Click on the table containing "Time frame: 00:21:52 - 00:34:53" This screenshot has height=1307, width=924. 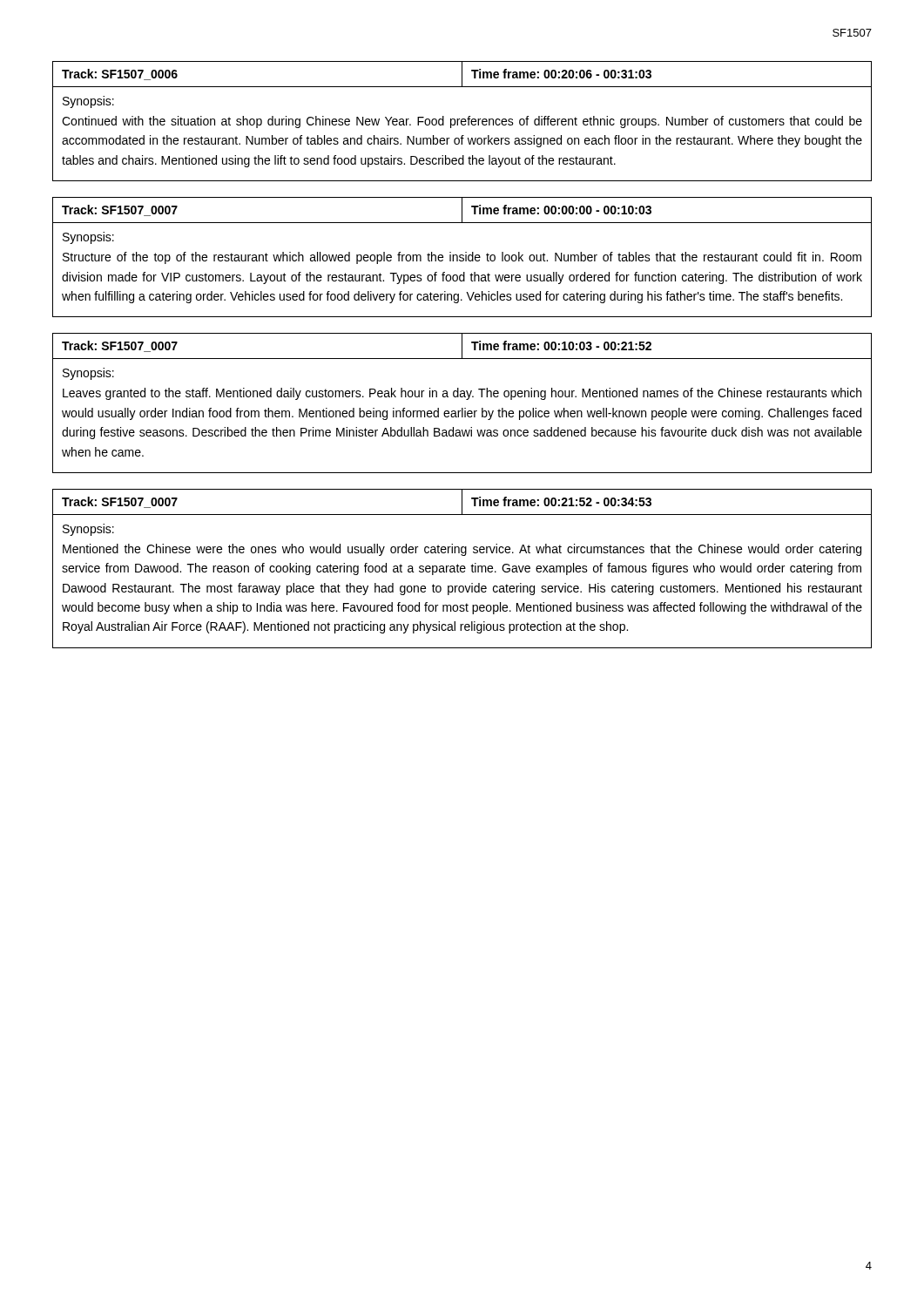(462, 502)
